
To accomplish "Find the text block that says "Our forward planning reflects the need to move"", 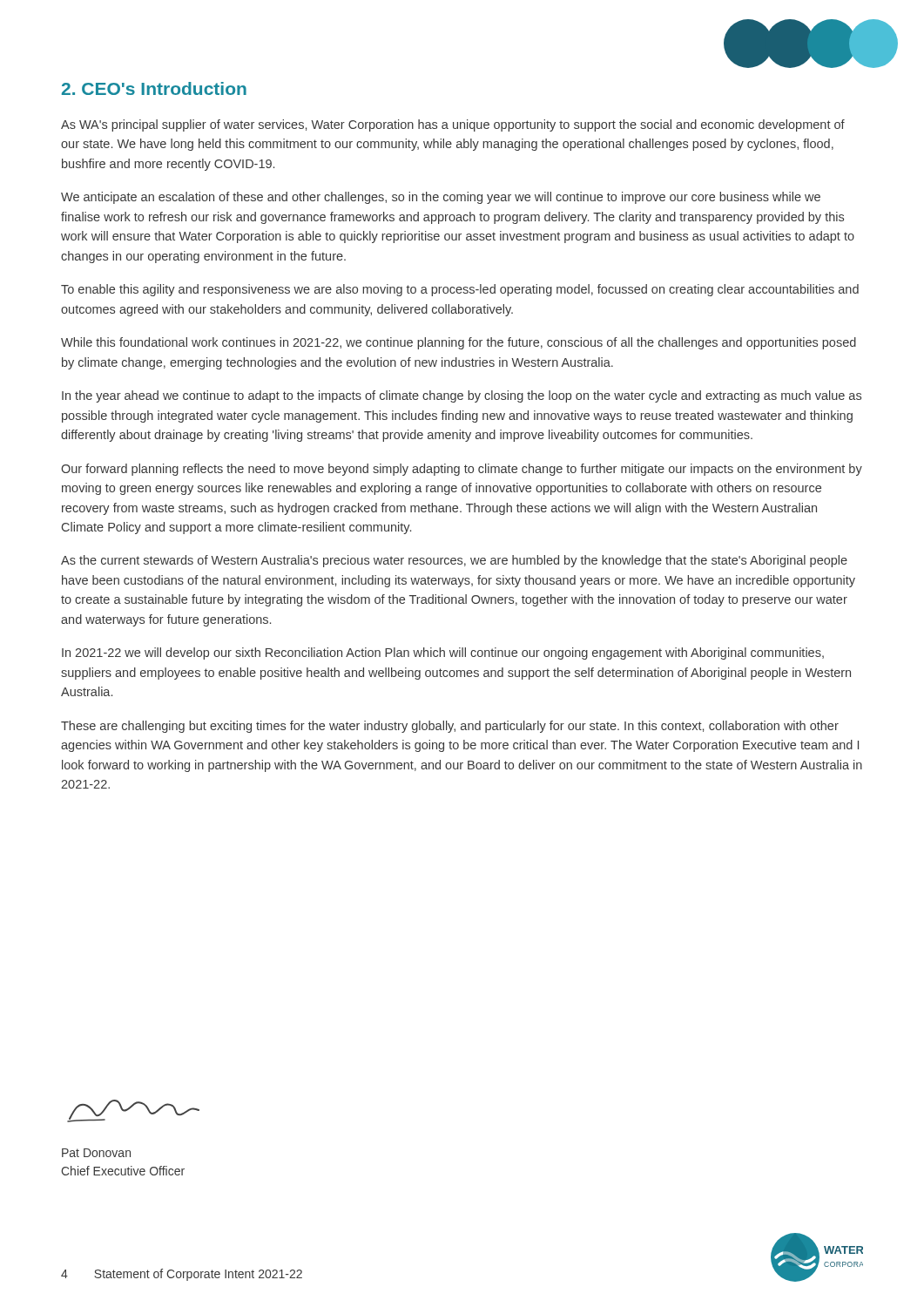I will pyautogui.click(x=461, y=498).
